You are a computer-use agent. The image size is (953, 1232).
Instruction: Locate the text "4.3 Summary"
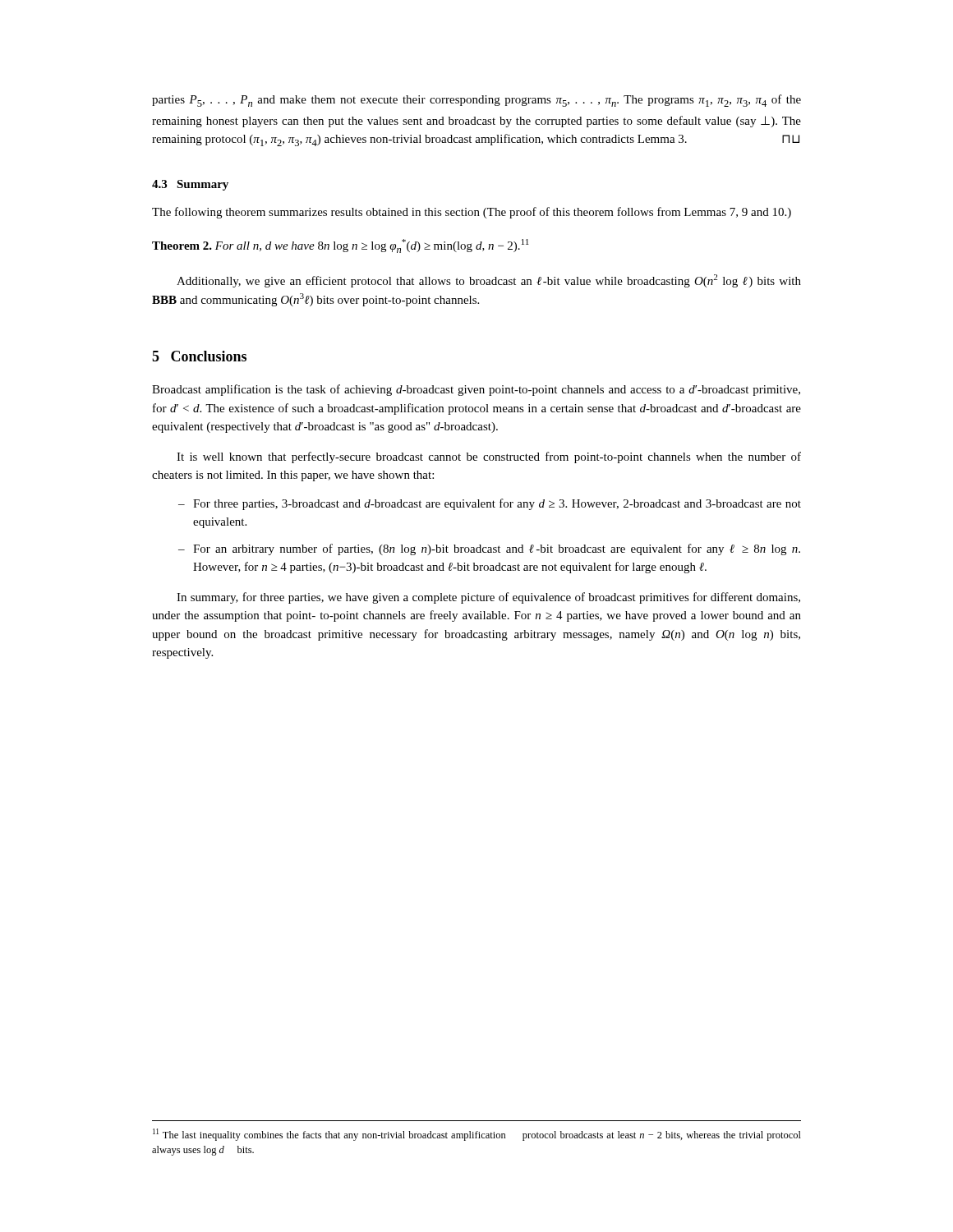point(190,184)
